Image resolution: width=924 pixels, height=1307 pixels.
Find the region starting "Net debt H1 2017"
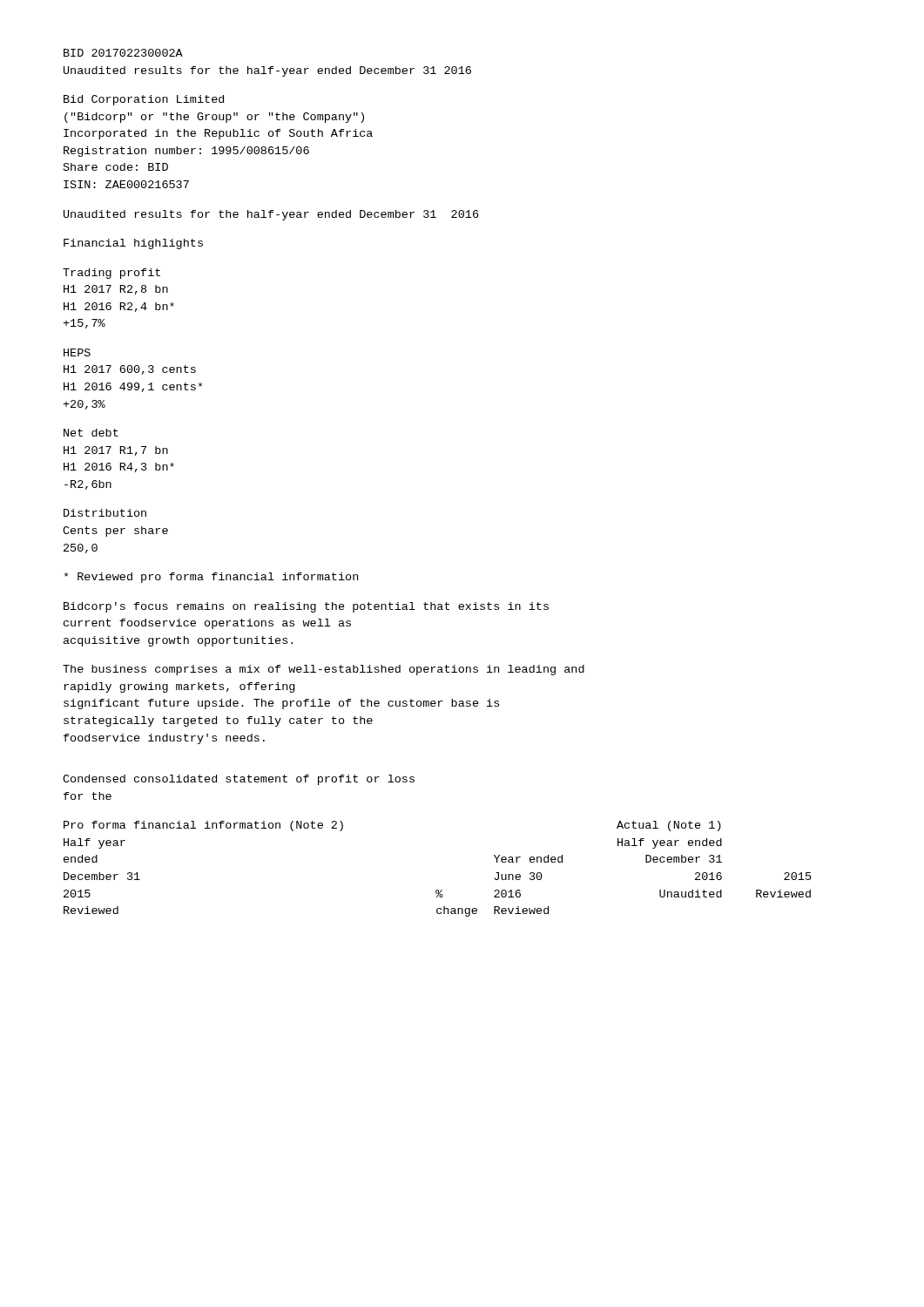(119, 459)
